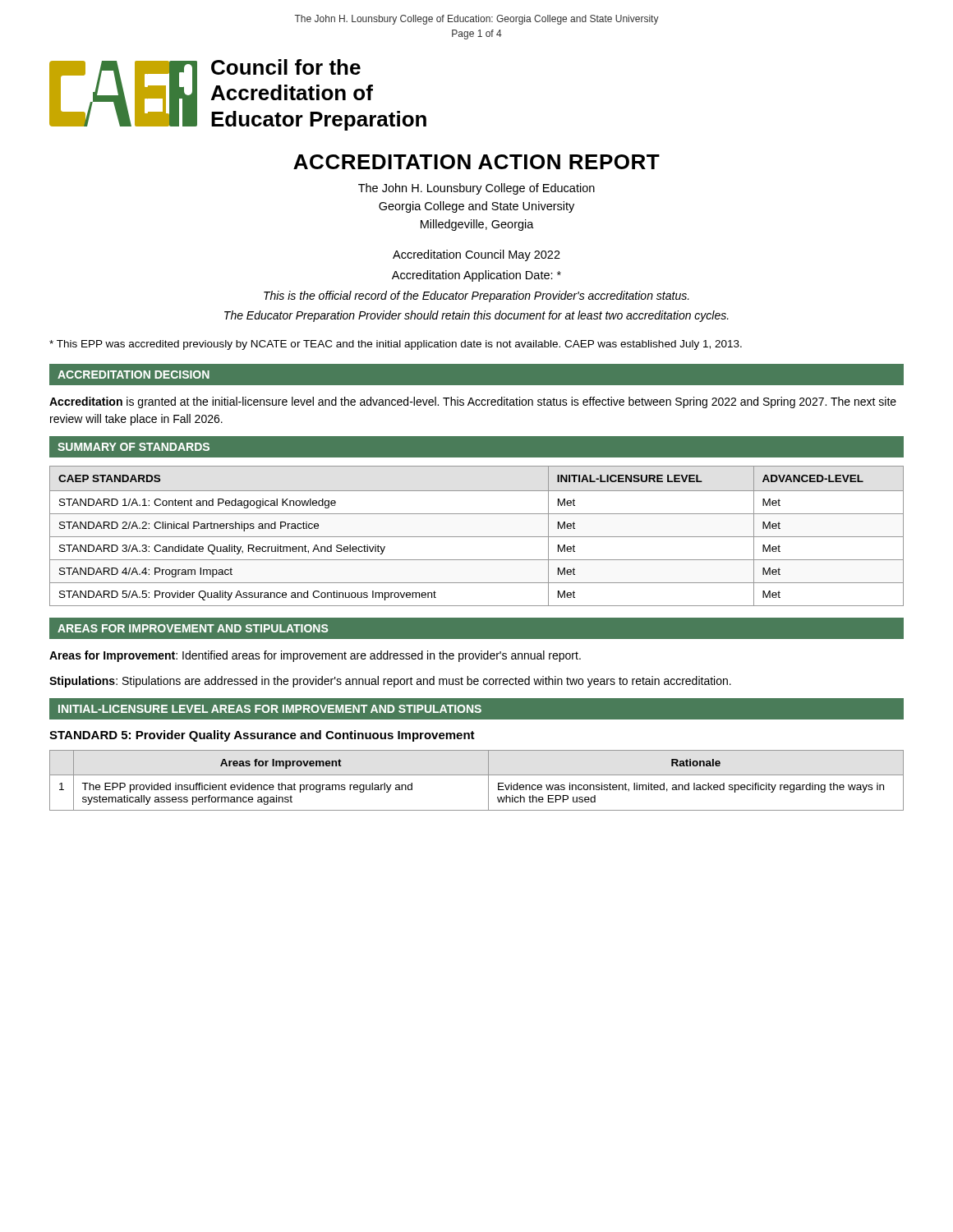Select the section header that reads "STANDARD 5: Provider"
The height and width of the screenshot is (1232, 953).
[x=262, y=735]
